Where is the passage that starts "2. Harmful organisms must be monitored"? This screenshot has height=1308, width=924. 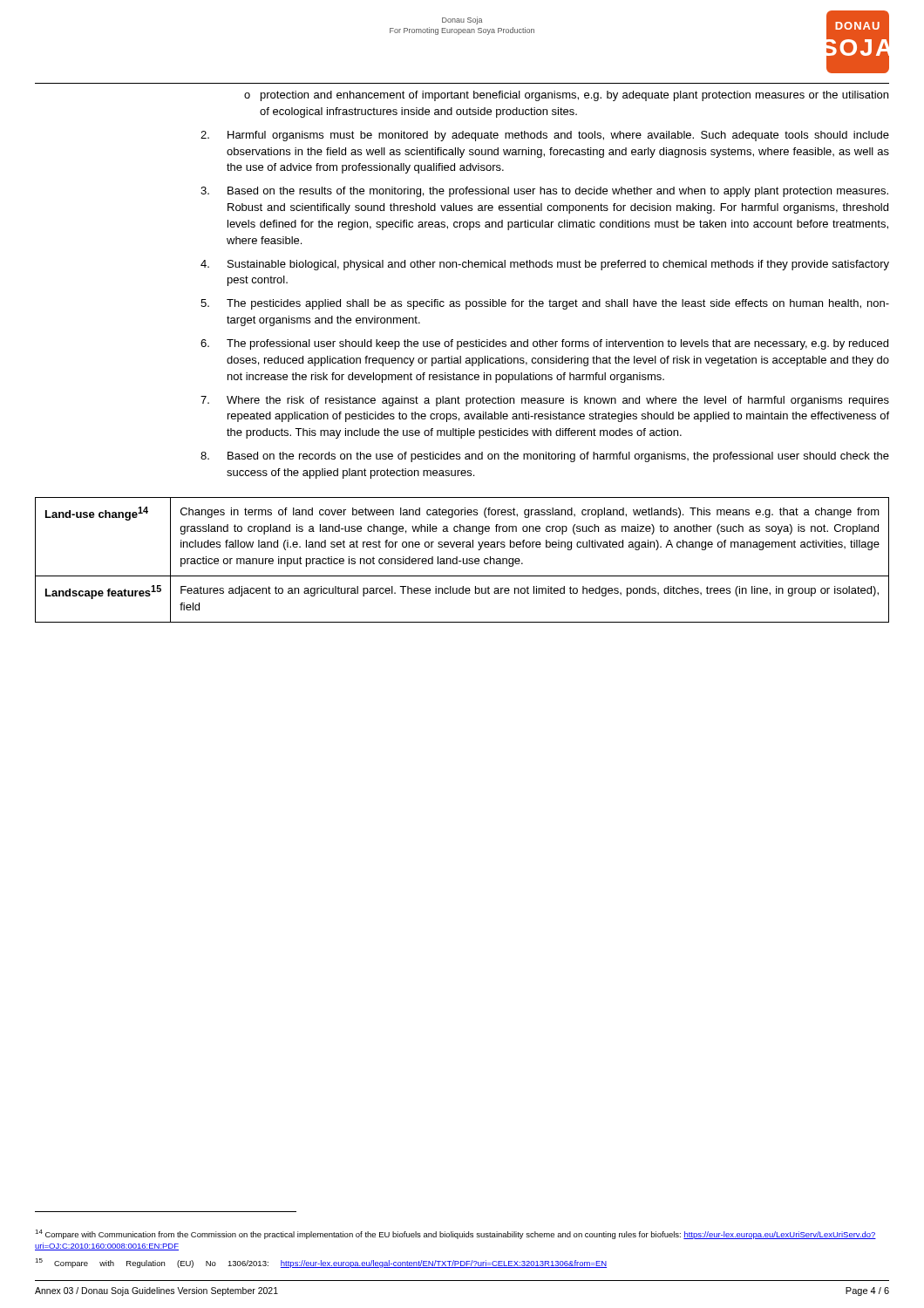coord(545,152)
